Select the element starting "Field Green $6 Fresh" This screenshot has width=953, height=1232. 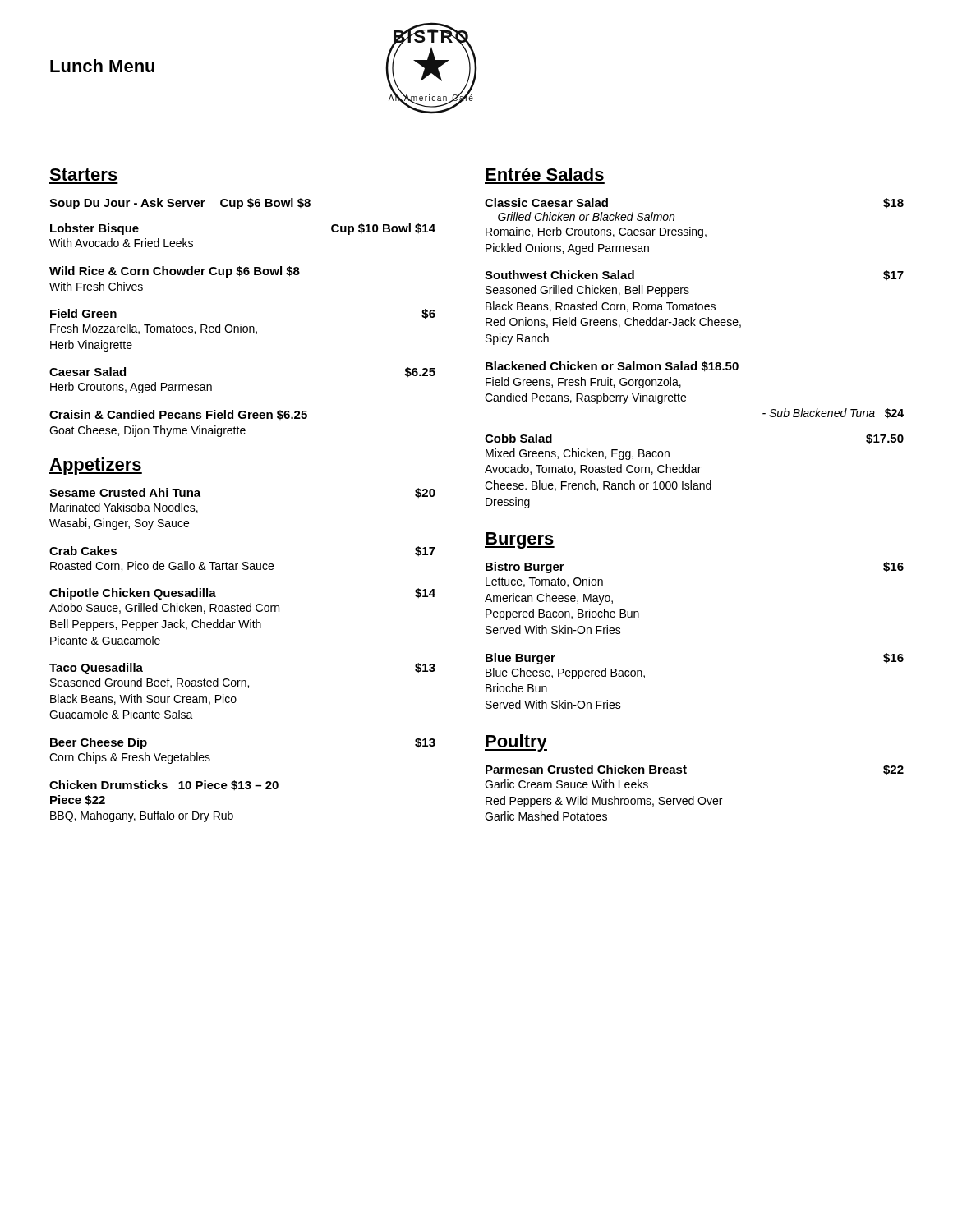(242, 330)
